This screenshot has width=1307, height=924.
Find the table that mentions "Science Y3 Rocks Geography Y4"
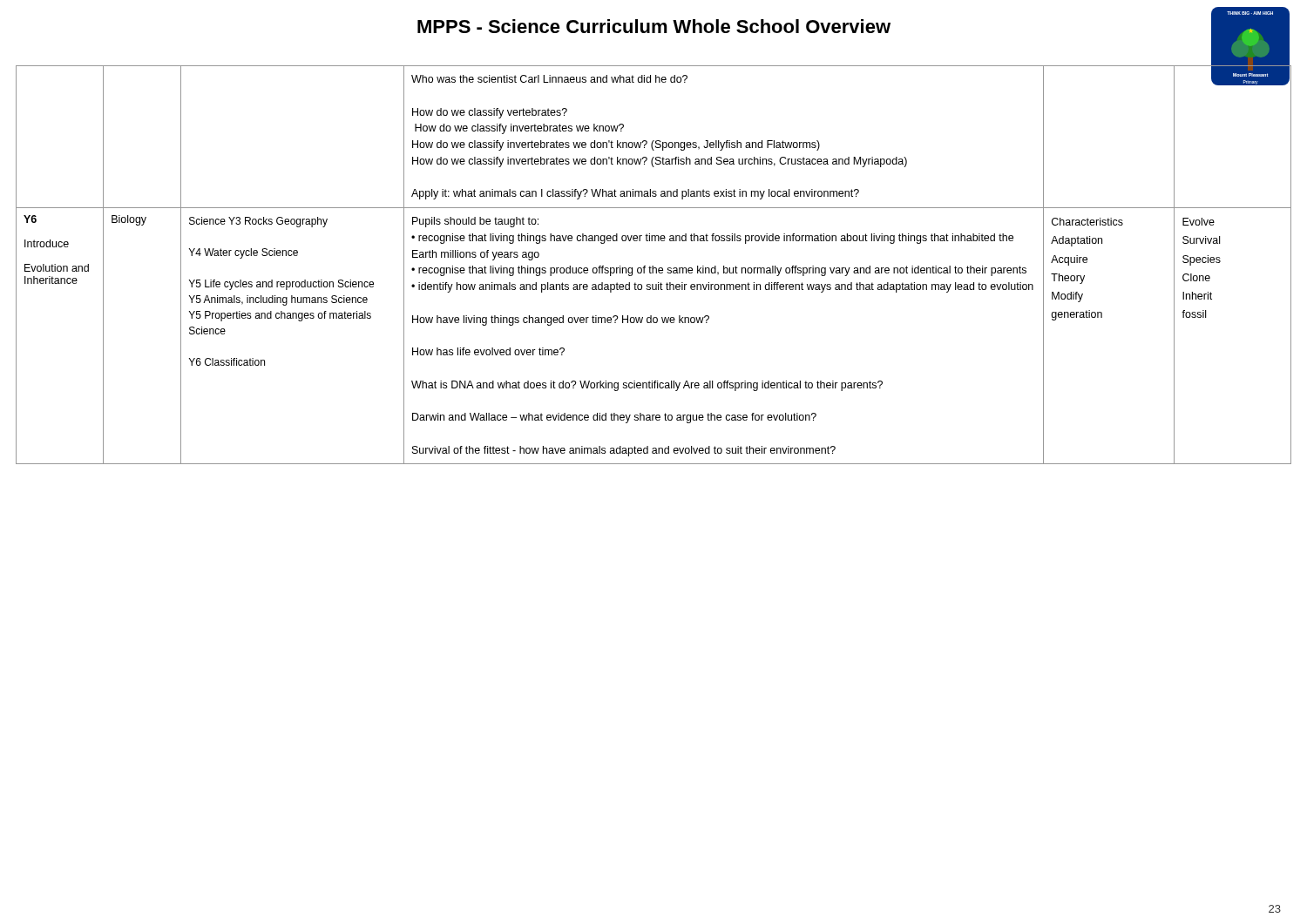(x=654, y=475)
